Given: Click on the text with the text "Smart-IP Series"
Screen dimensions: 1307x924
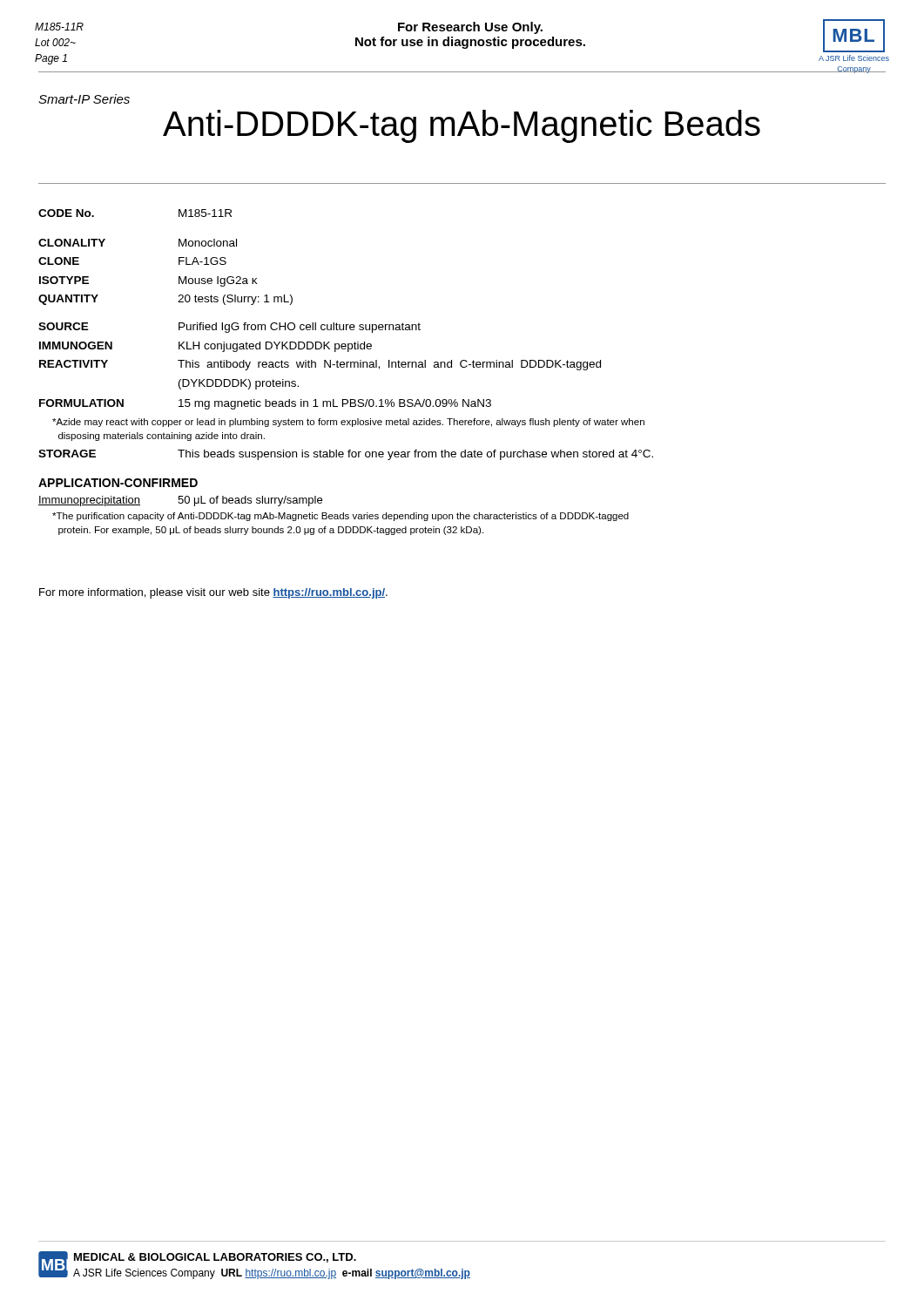Looking at the screenshot, I should [84, 99].
